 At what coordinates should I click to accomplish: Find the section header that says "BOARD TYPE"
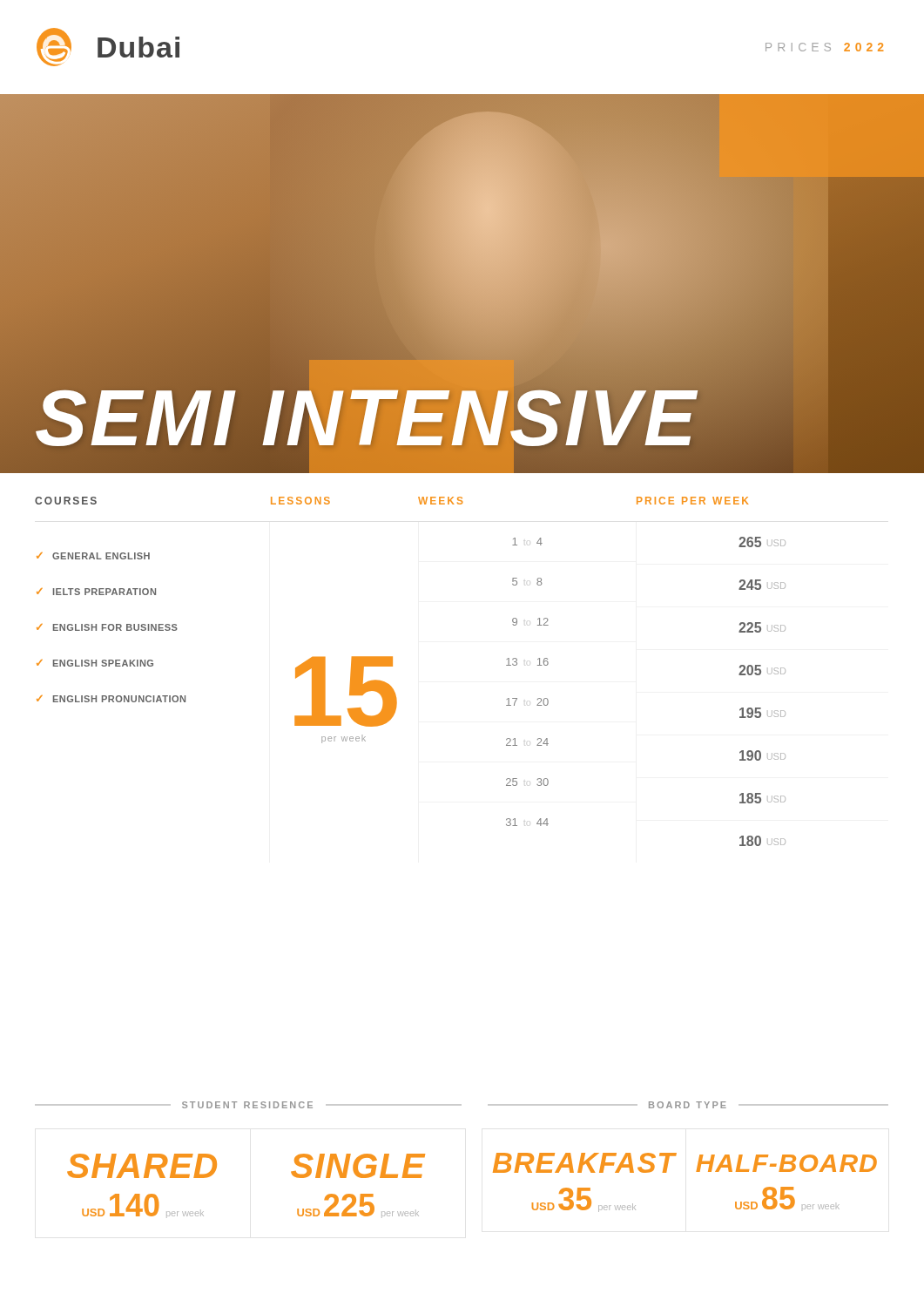[688, 1105]
